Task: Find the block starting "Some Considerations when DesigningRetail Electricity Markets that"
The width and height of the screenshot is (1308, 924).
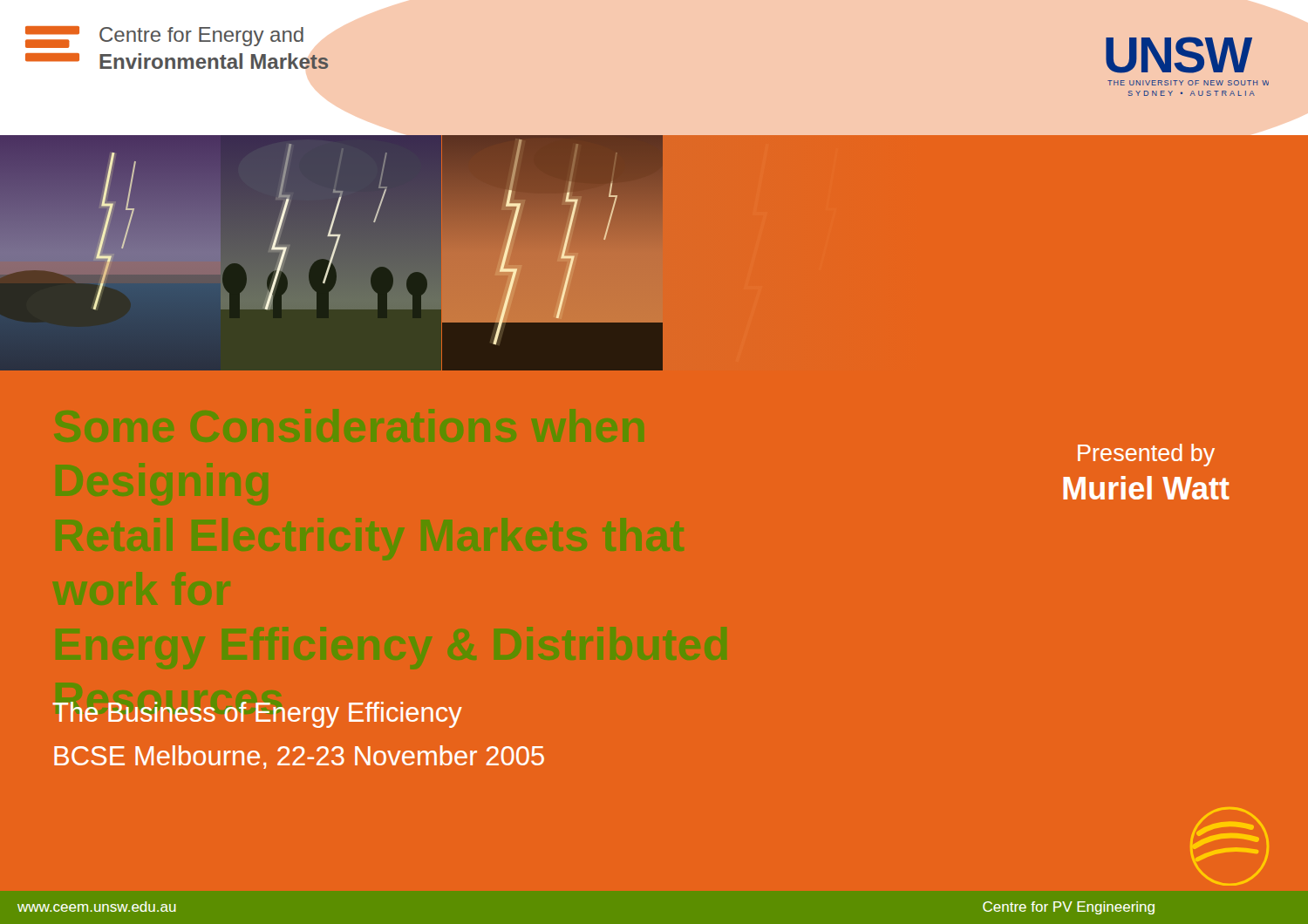Action: pyautogui.click(x=257, y=714)
